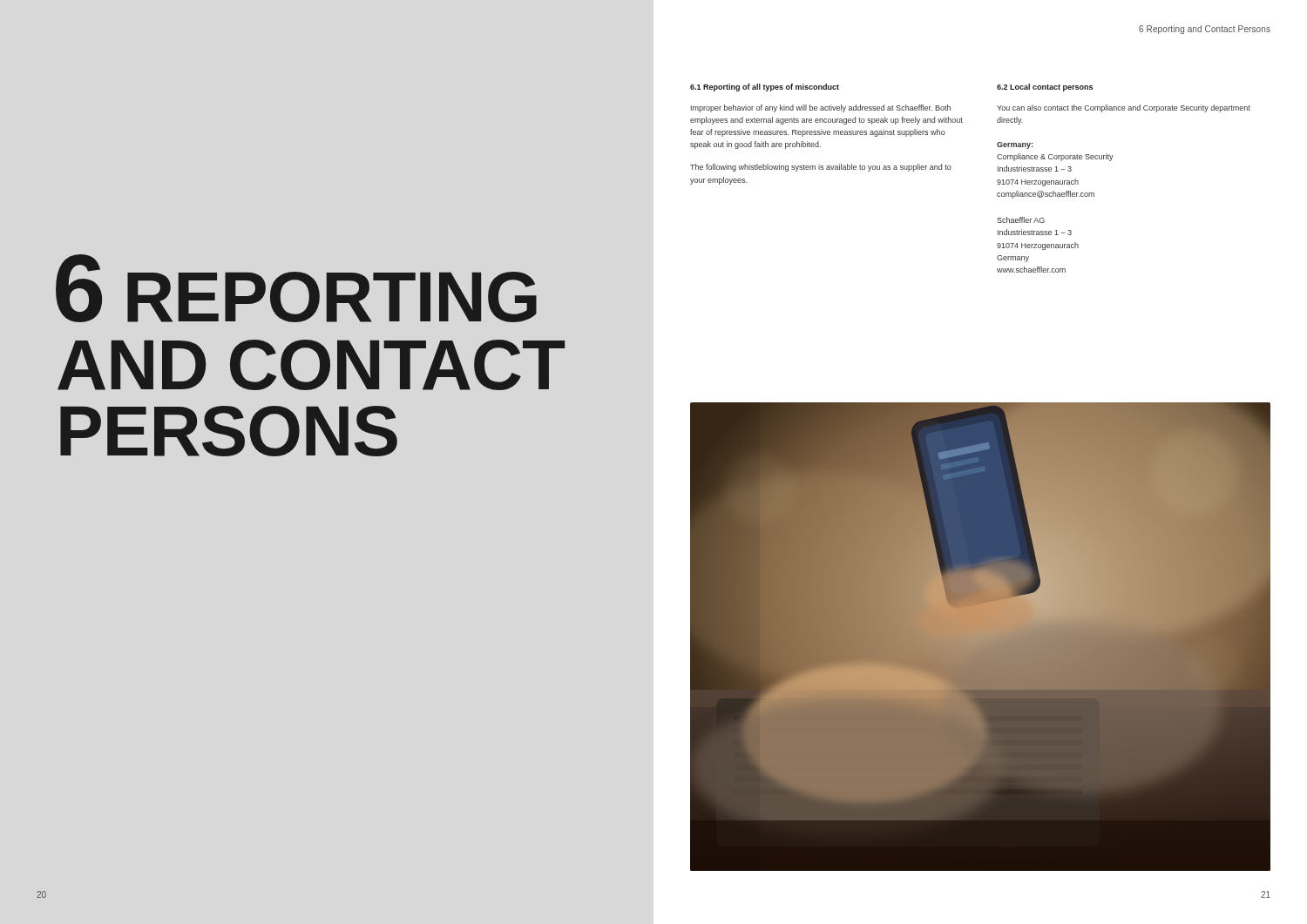This screenshot has width=1307, height=924.
Task: Click on the text starting "Germany:Compliance & Corporate SecurityIndustriestrasse"
Action: 1055,169
